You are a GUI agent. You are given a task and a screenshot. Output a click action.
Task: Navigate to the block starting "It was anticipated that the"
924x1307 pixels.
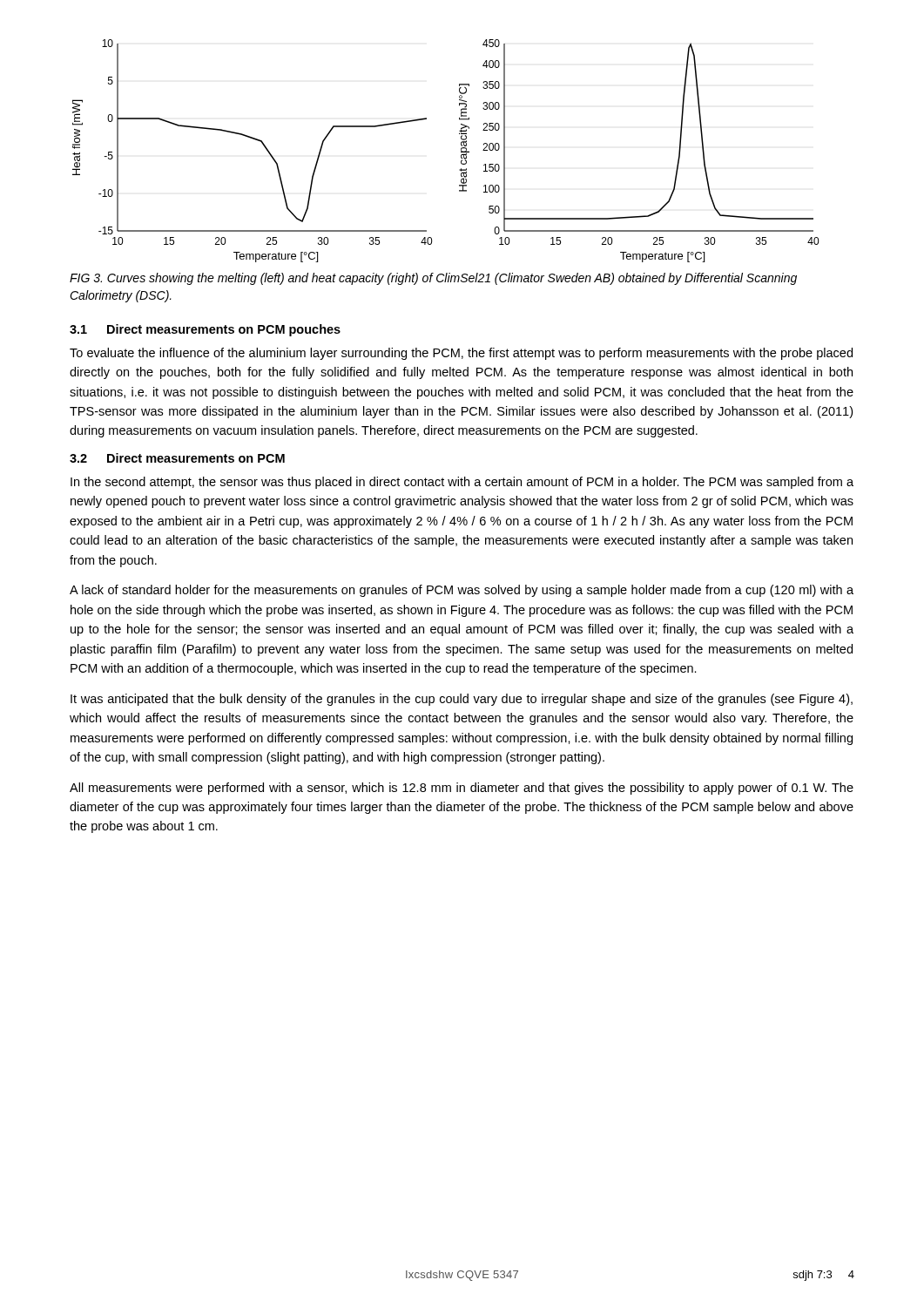[462, 728]
